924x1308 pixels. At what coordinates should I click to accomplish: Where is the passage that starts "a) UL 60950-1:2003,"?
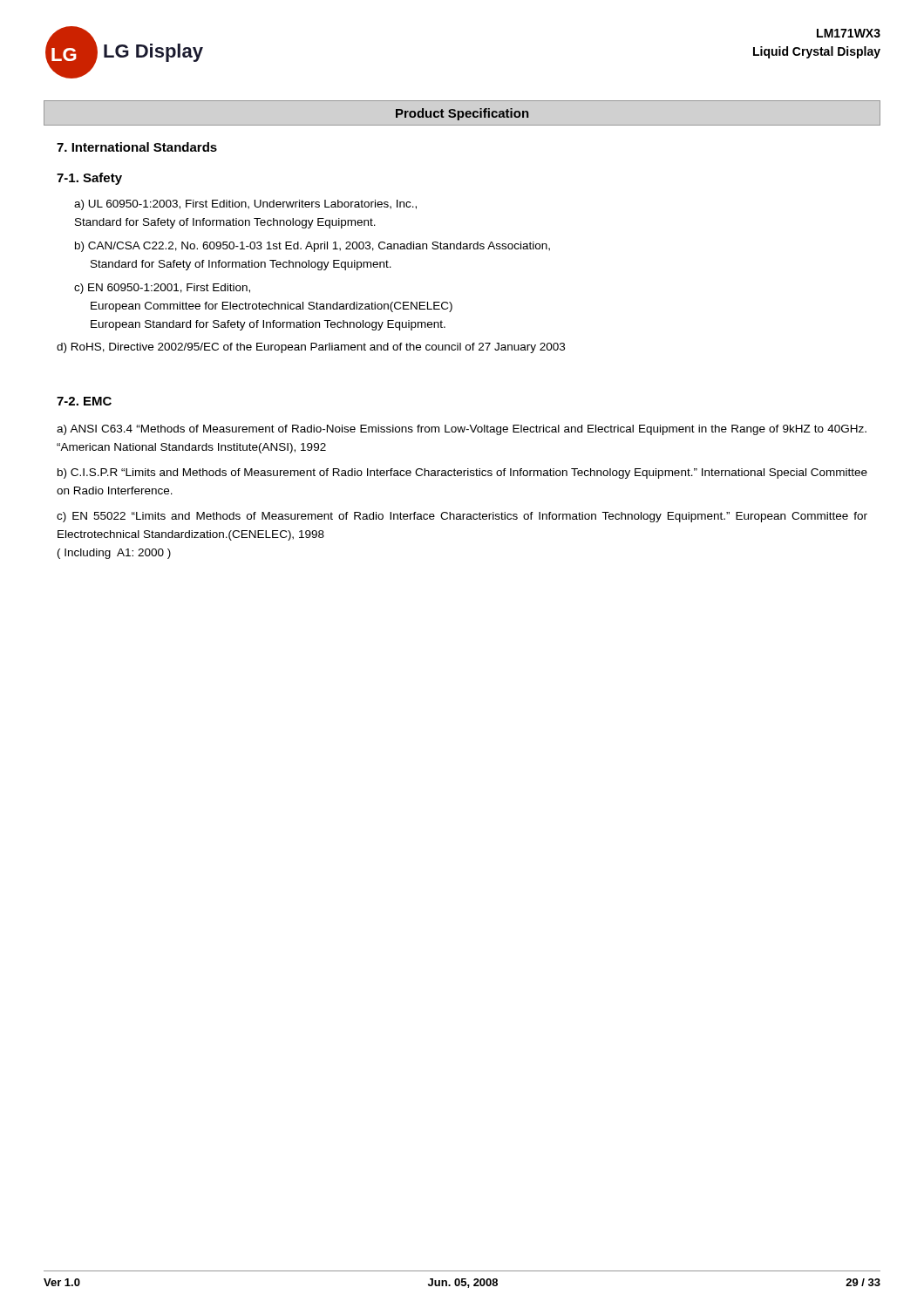pyautogui.click(x=246, y=213)
